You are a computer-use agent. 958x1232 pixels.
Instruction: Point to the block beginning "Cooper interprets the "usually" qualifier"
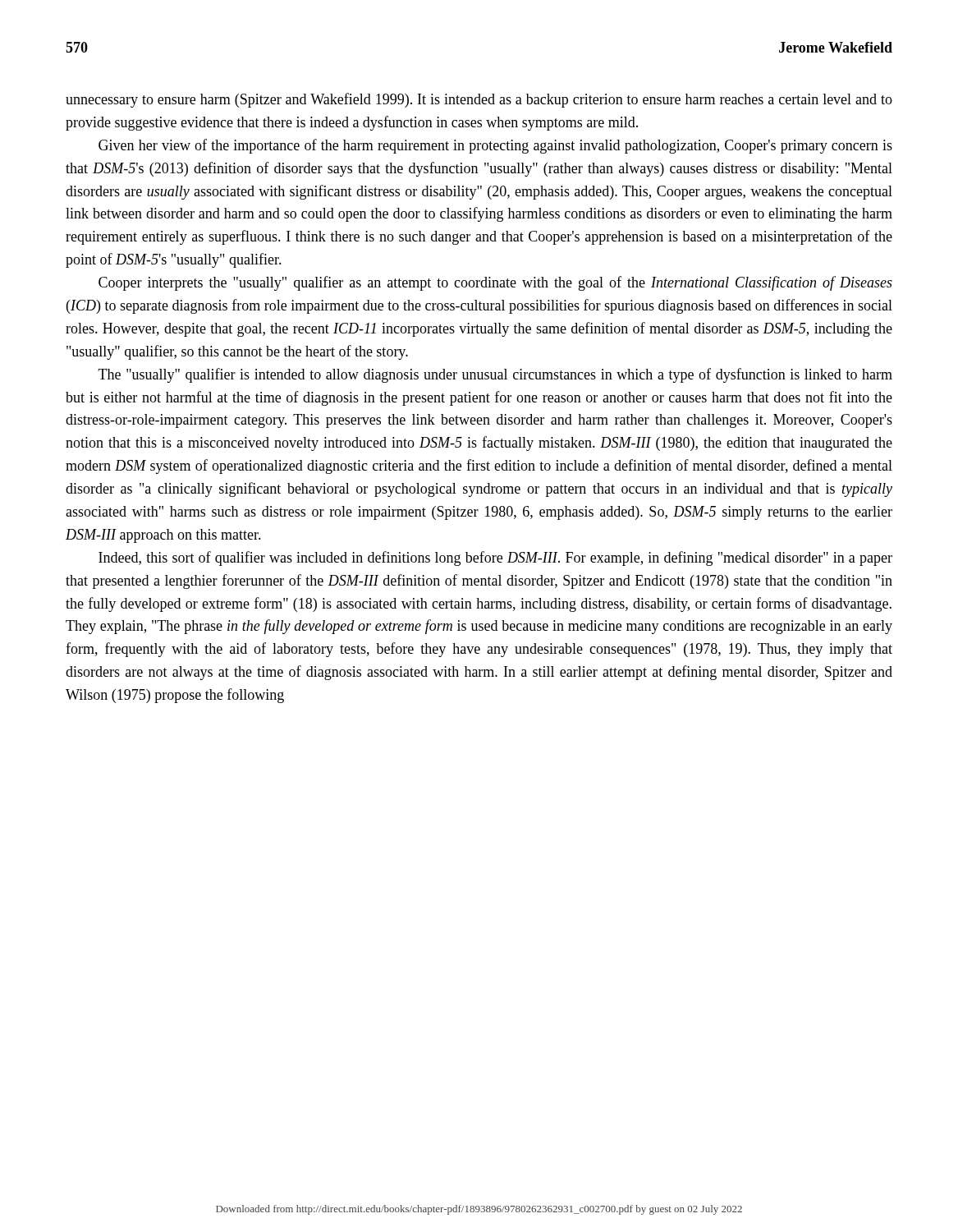[x=479, y=317]
